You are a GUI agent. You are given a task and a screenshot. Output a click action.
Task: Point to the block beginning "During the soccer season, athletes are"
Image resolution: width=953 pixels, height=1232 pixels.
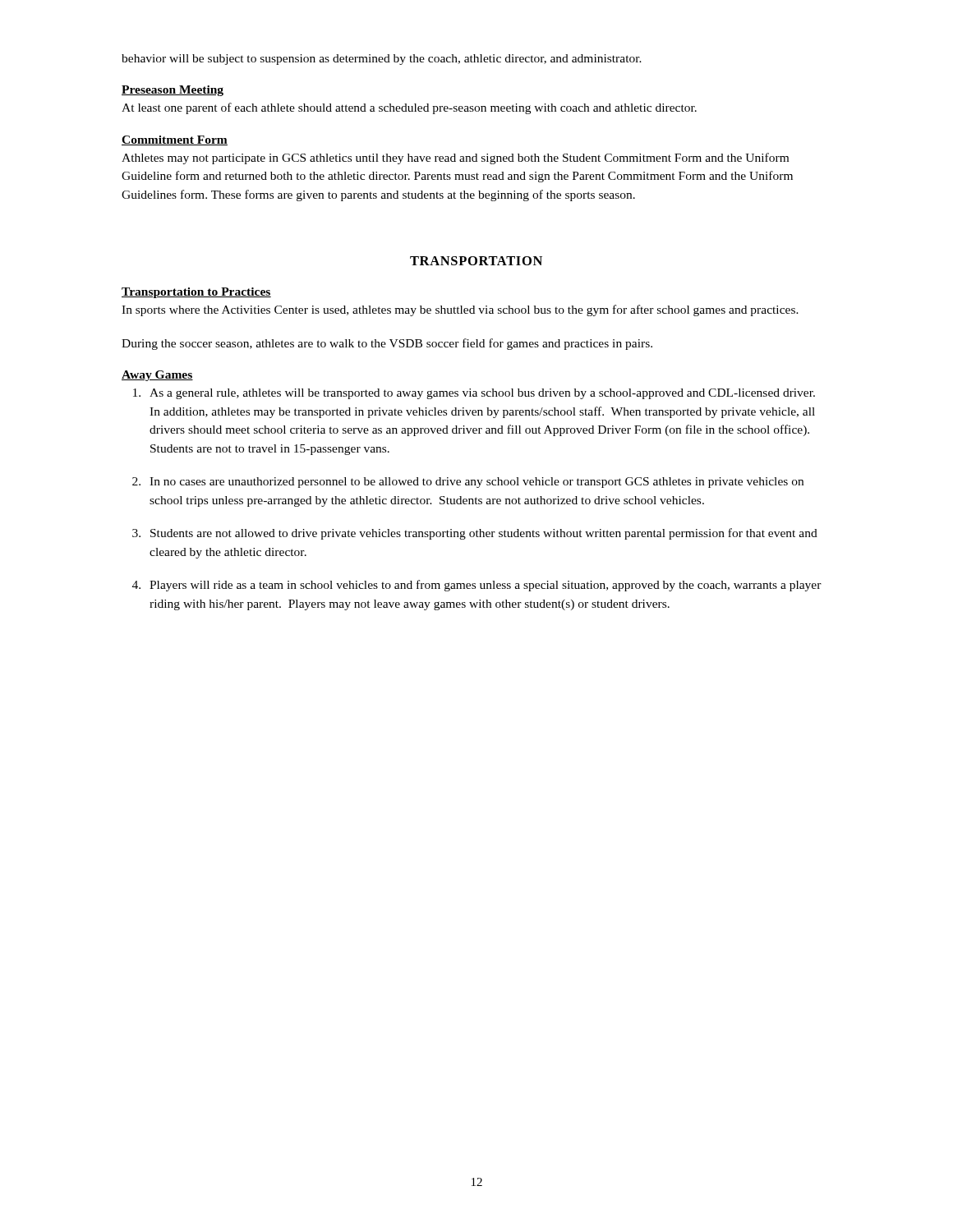[x=387, y=343]
